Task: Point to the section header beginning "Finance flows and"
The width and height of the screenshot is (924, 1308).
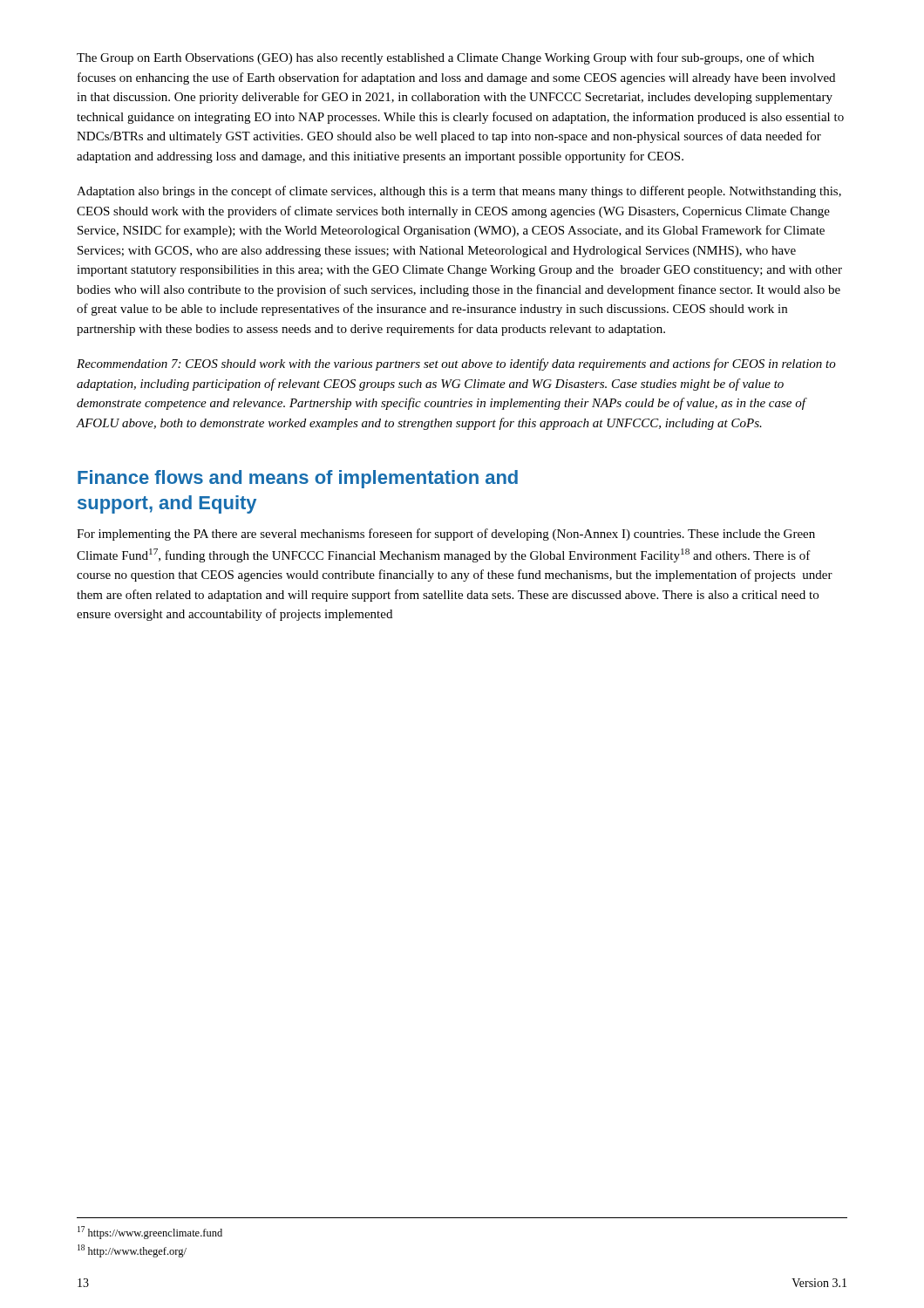Action: tap(298, 490)
